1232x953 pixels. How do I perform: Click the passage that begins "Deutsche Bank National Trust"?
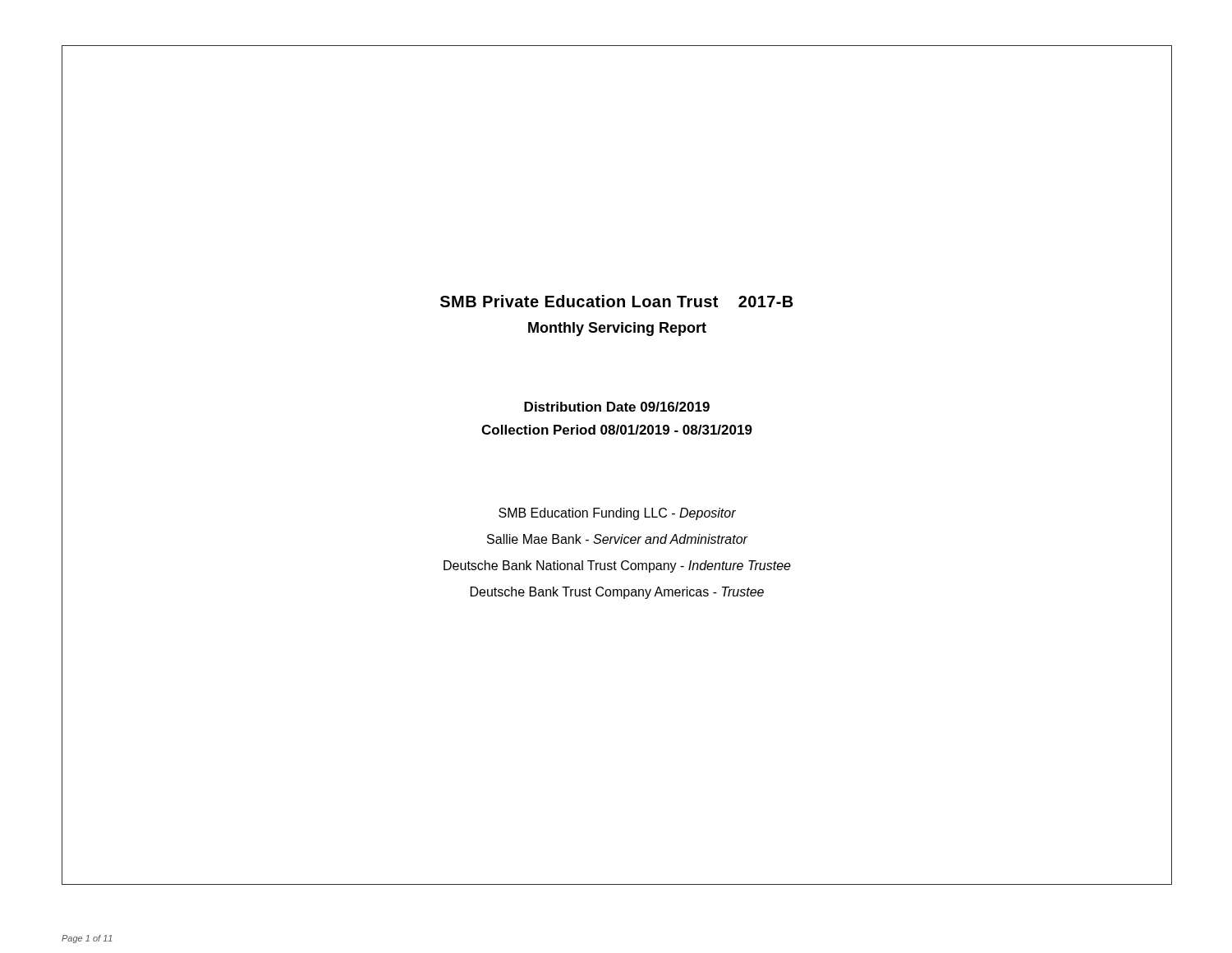[617, 566]
